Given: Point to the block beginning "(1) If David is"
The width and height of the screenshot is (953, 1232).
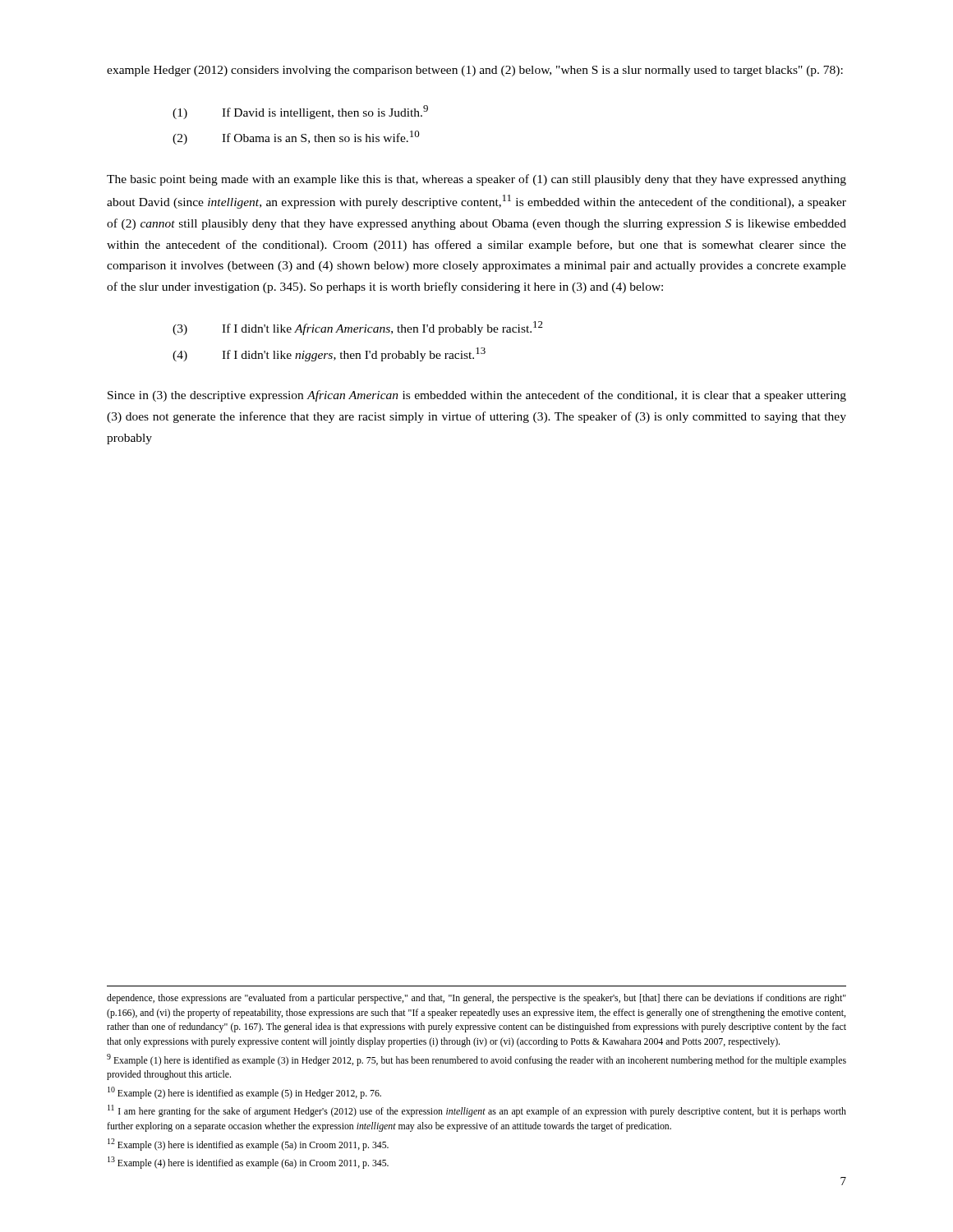Looking at the screenshot, I should click(x=300, y=111).
